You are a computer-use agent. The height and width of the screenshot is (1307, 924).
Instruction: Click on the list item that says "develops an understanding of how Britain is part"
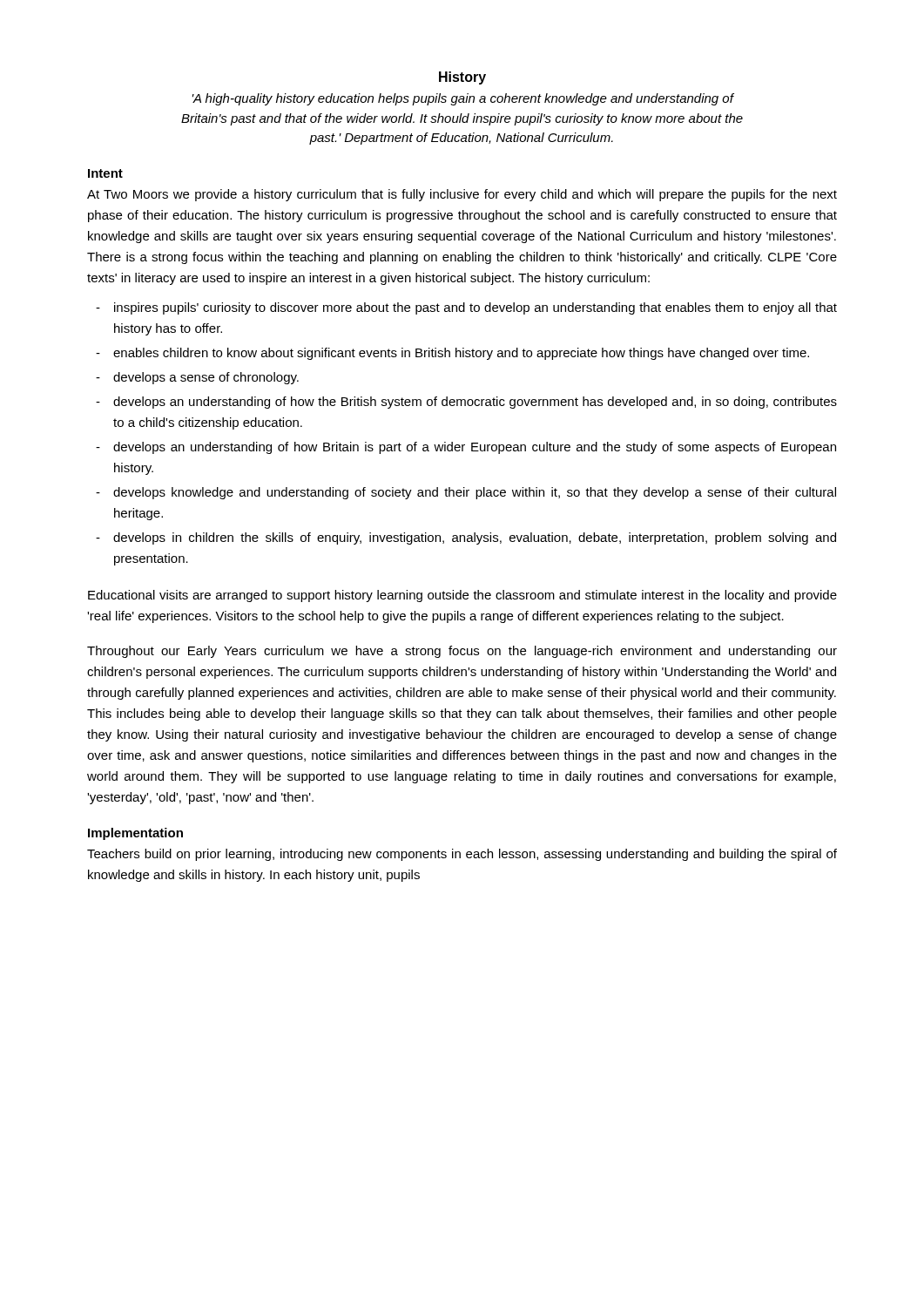[x=475, y=457]
